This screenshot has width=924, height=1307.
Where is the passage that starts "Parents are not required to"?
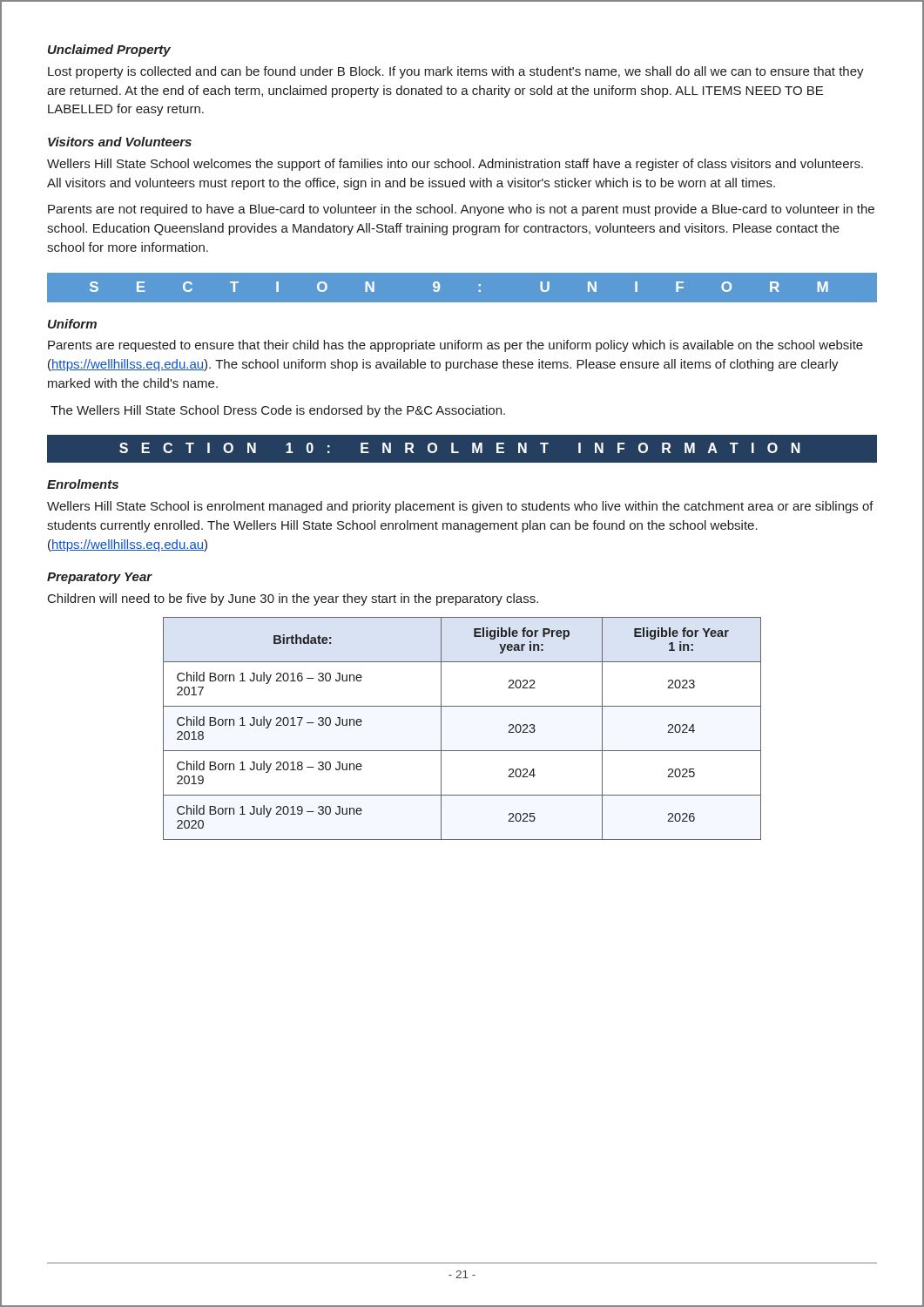[x=462, y=228]
